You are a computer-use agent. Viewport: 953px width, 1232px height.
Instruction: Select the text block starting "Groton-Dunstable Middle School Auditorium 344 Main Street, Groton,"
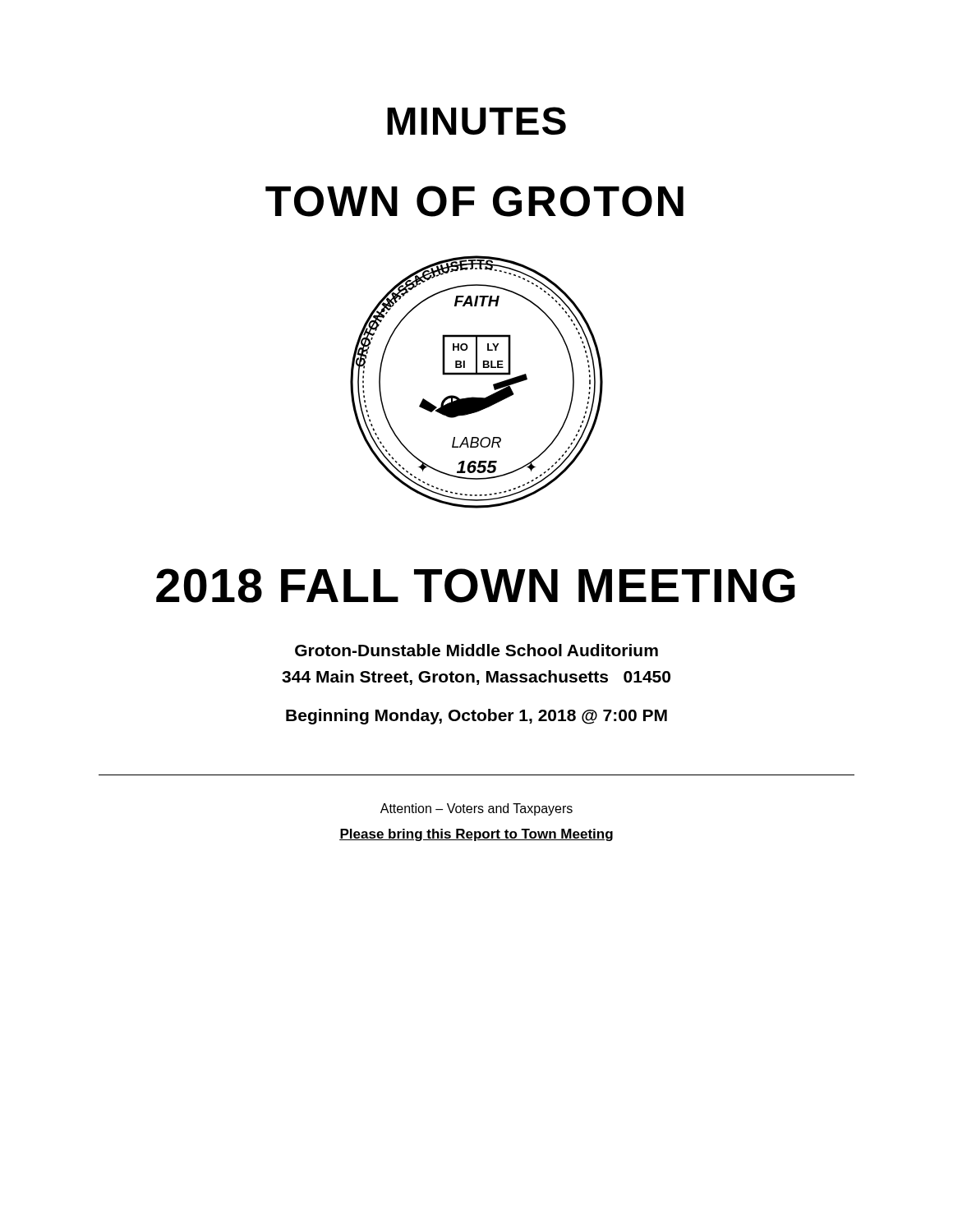tap(476, 663)
